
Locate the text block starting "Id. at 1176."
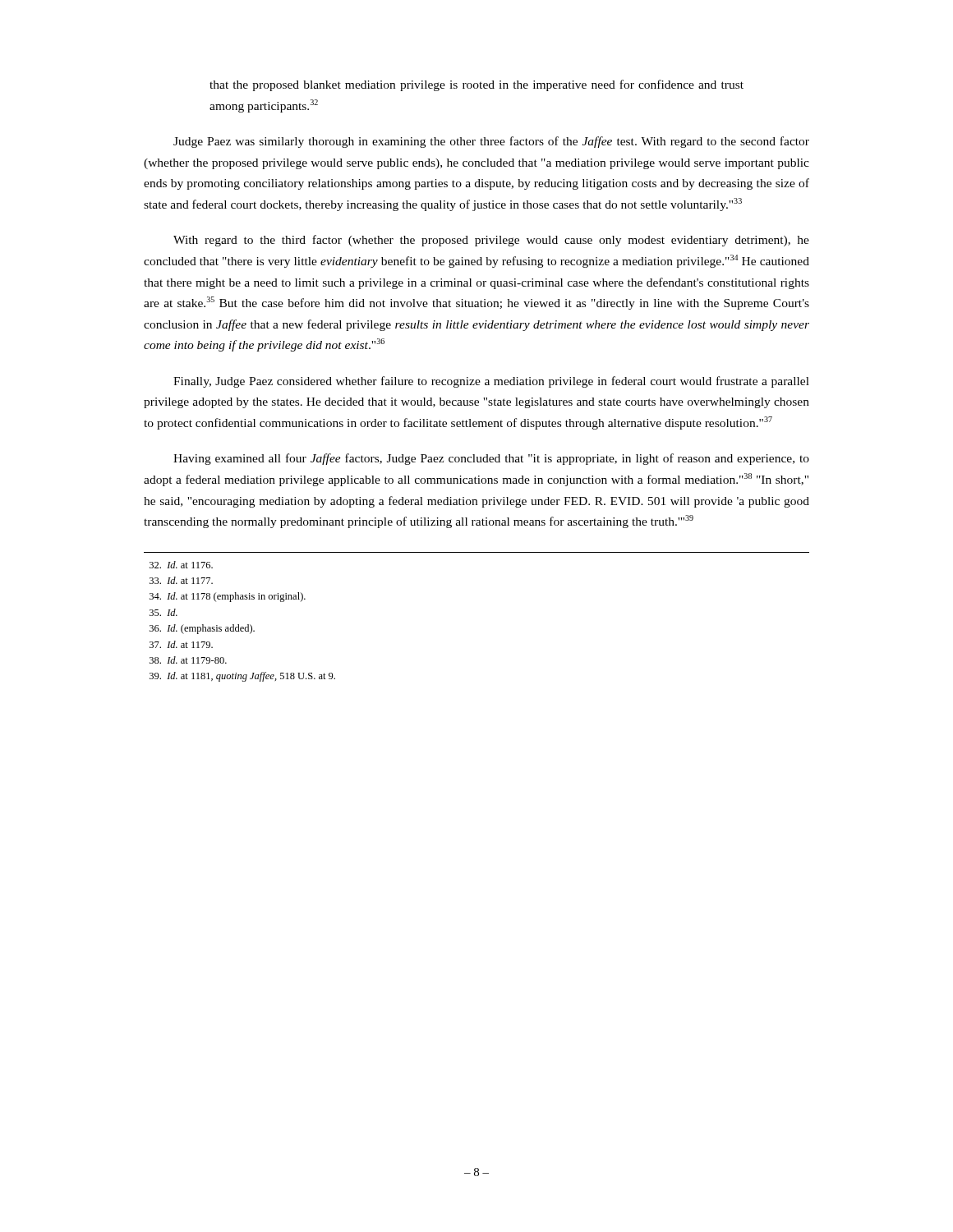179,565
